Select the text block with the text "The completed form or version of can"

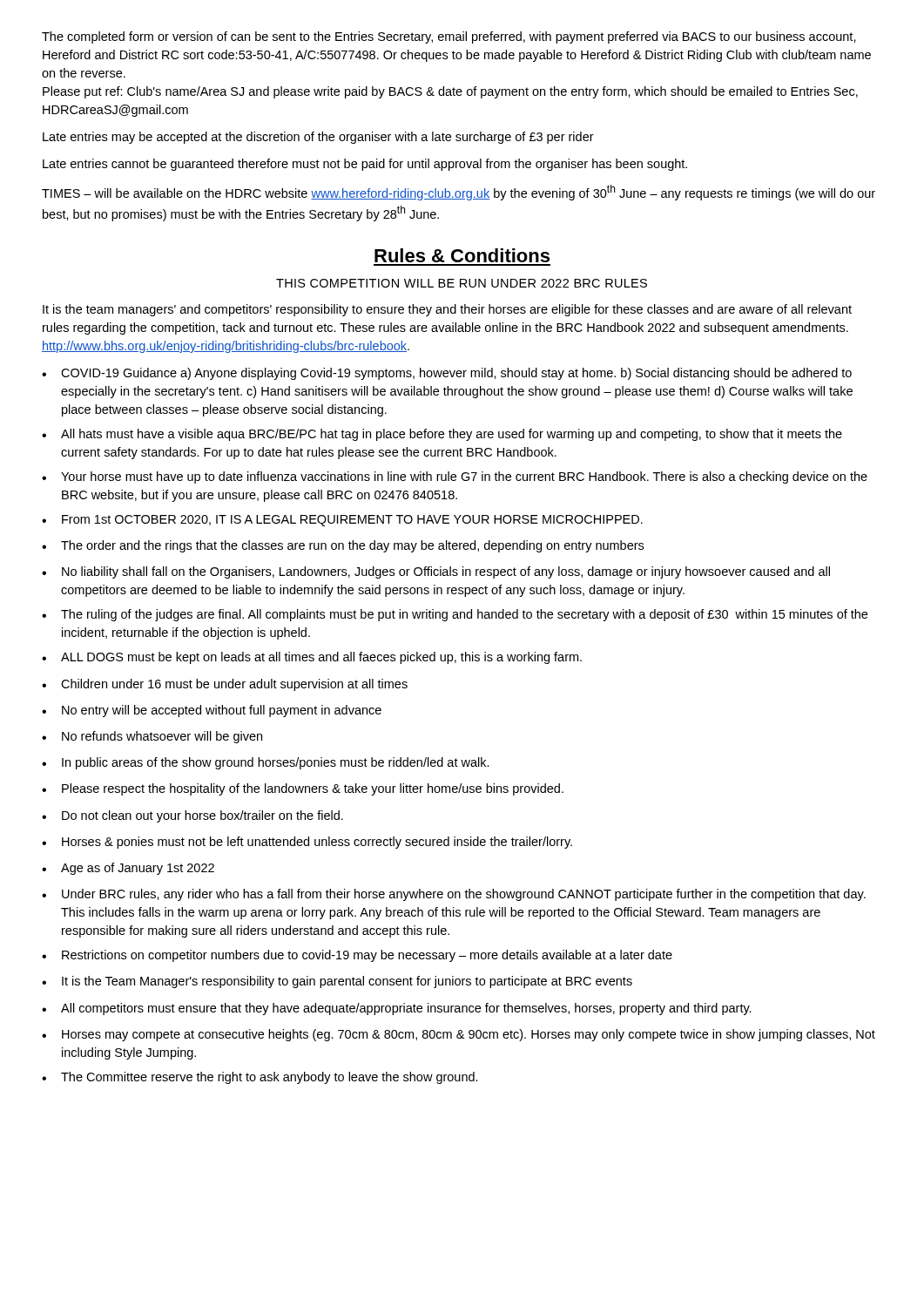449,37
